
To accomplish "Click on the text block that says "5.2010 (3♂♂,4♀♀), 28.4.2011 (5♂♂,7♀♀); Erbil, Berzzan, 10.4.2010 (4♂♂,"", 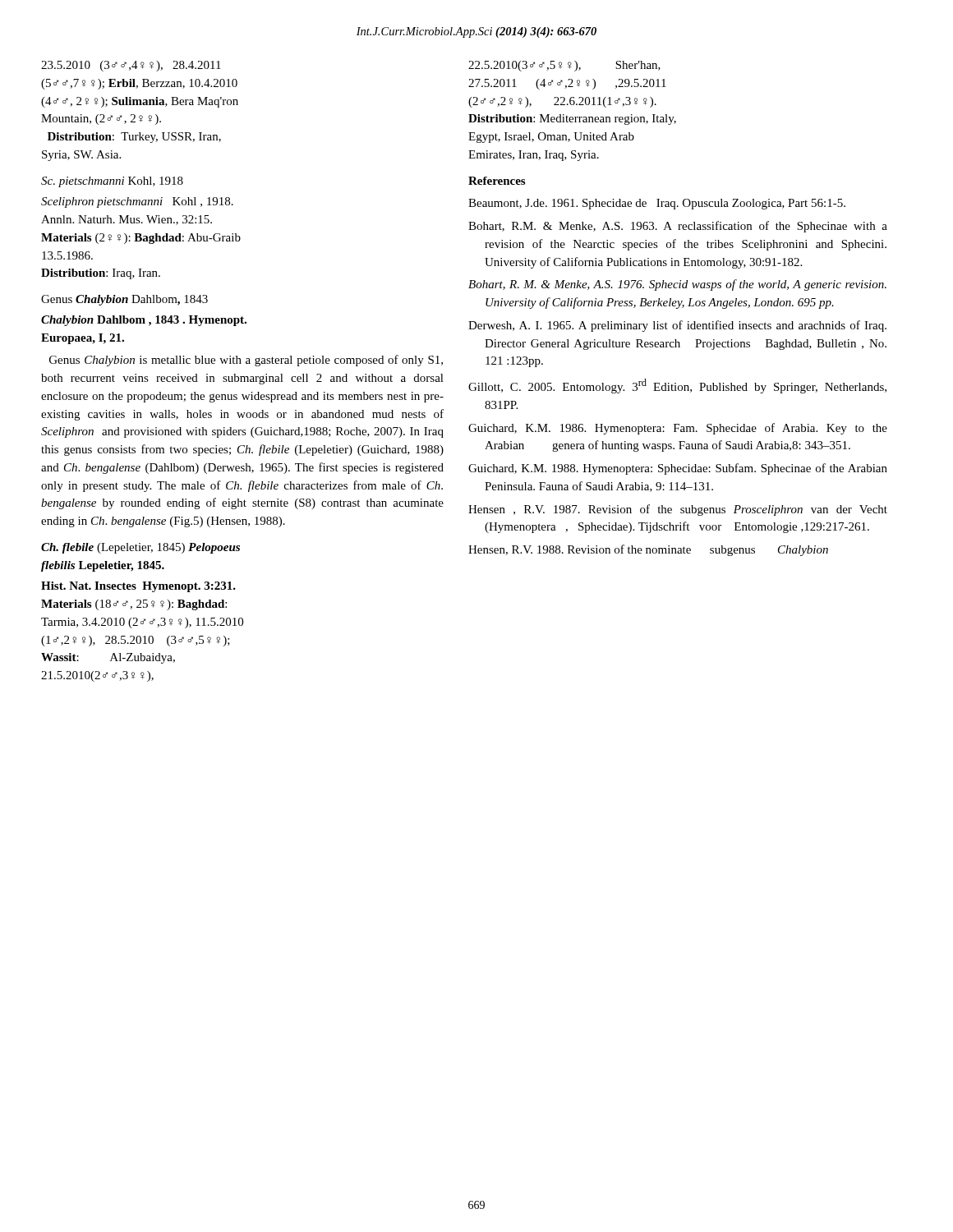I will (x=140, y=110).
